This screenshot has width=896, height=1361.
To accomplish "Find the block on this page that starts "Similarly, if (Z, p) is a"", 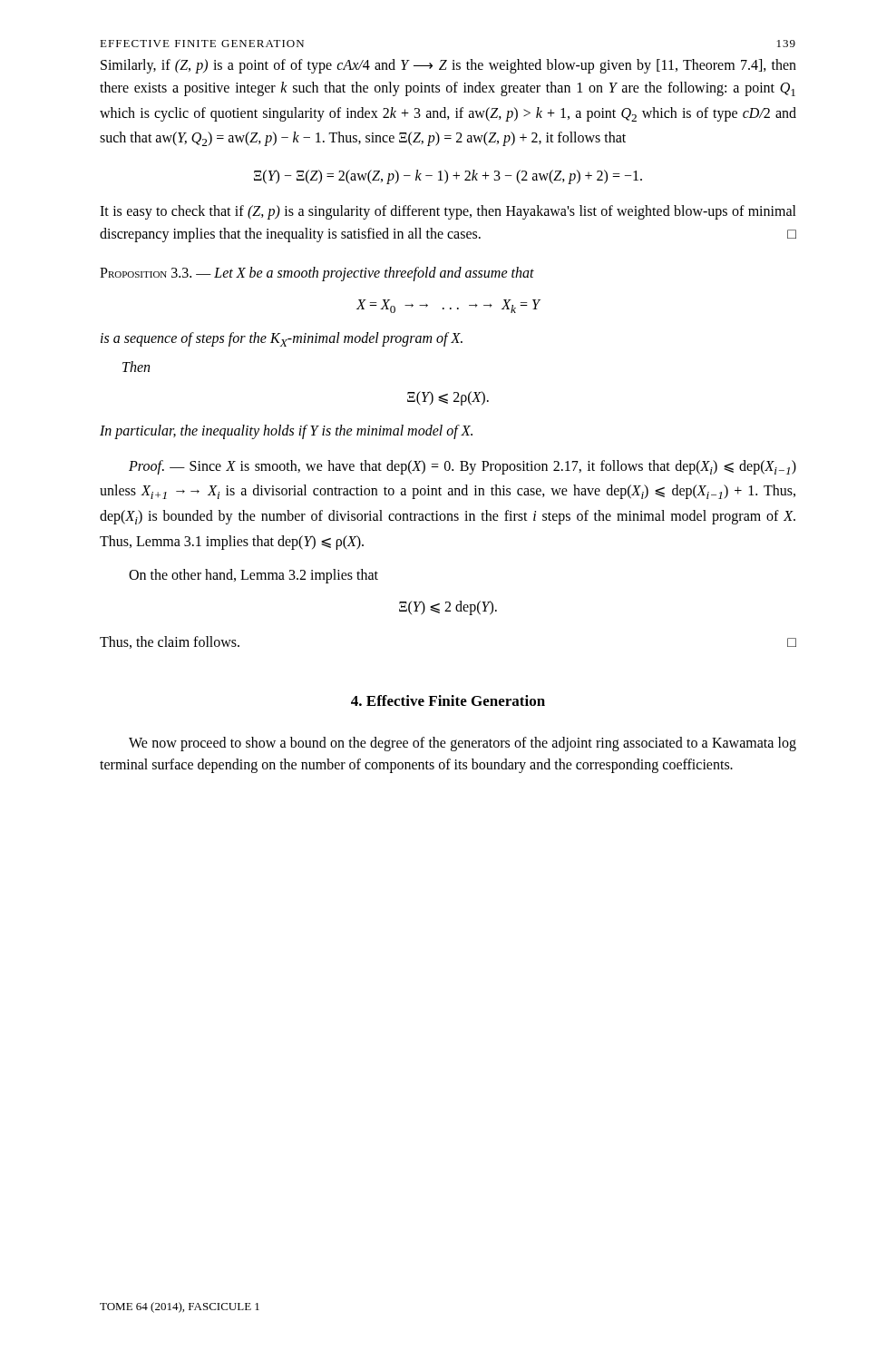I will point(448,104).
